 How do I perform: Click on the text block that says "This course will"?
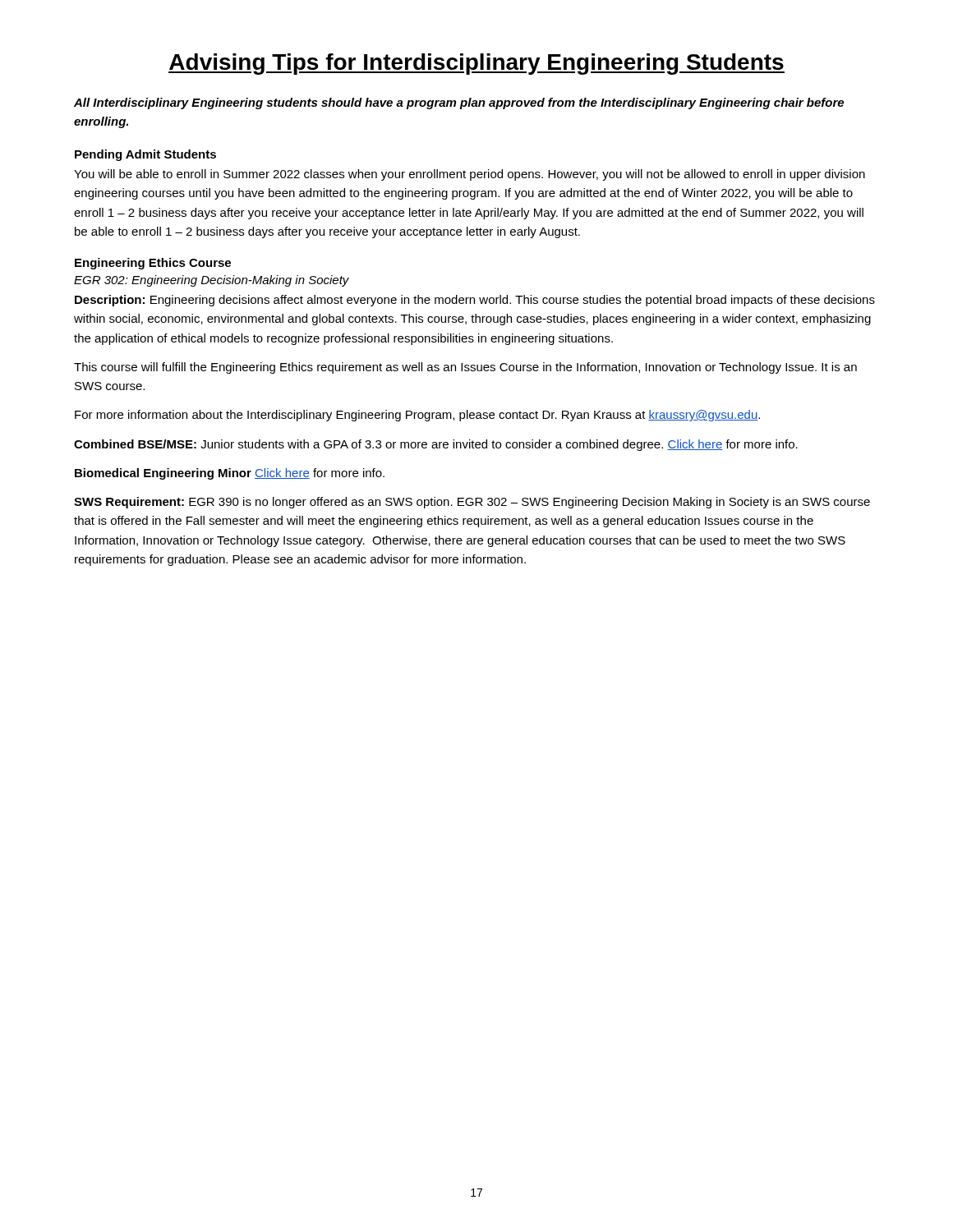point(466,376)
